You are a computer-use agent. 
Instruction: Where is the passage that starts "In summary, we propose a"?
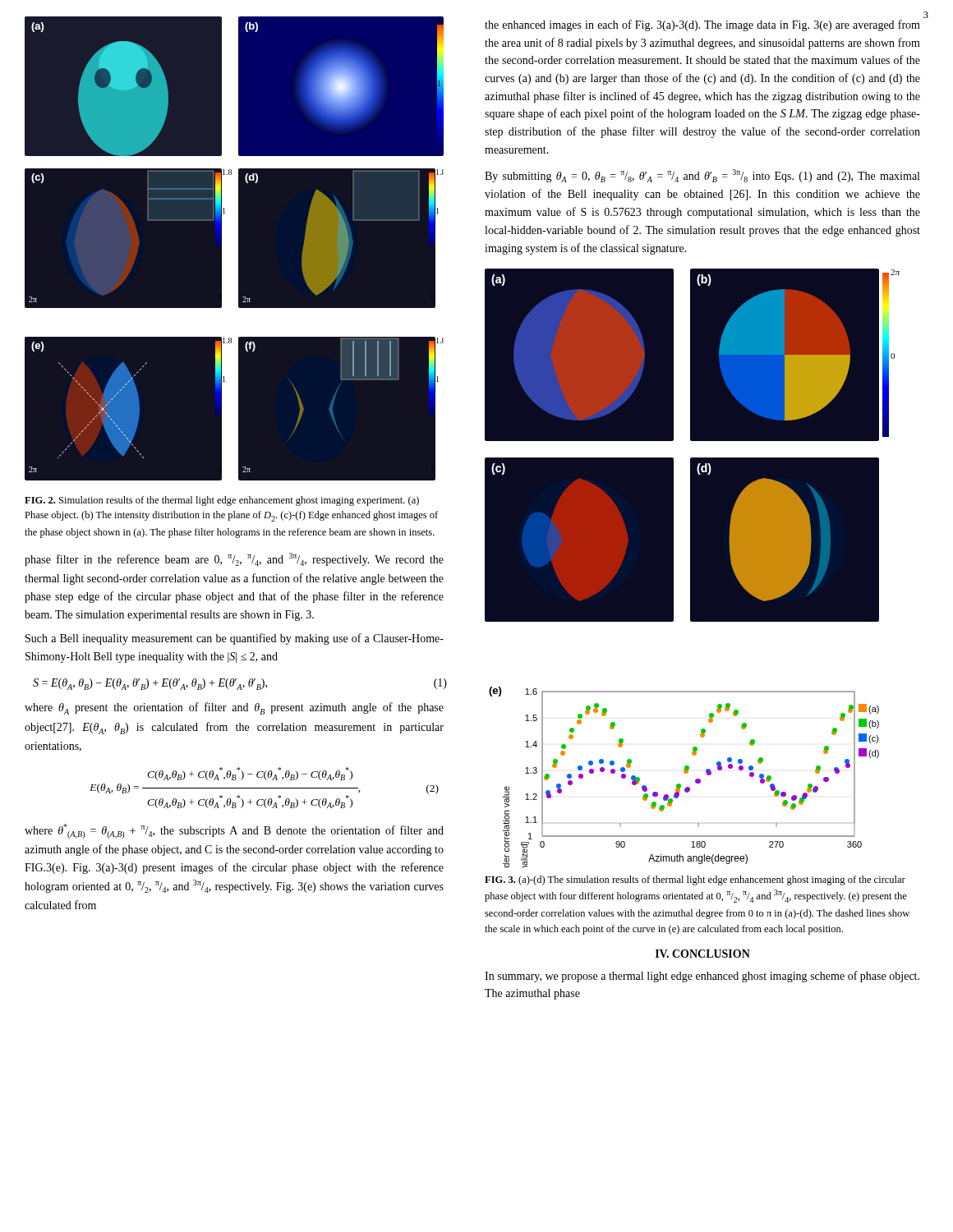pyautogui.click(x=702, y=985)
